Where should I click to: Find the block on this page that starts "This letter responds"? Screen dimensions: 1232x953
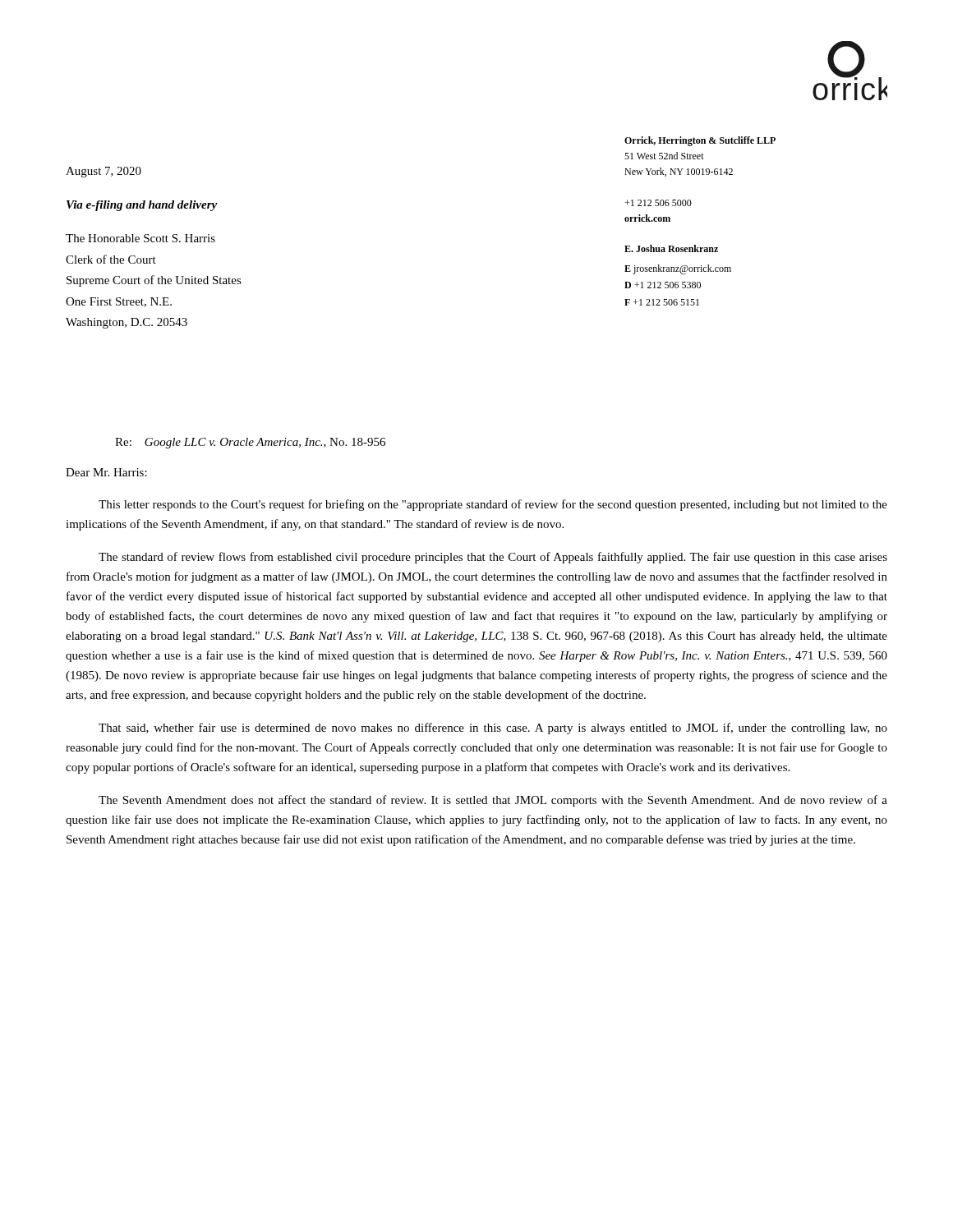[476, 514]
